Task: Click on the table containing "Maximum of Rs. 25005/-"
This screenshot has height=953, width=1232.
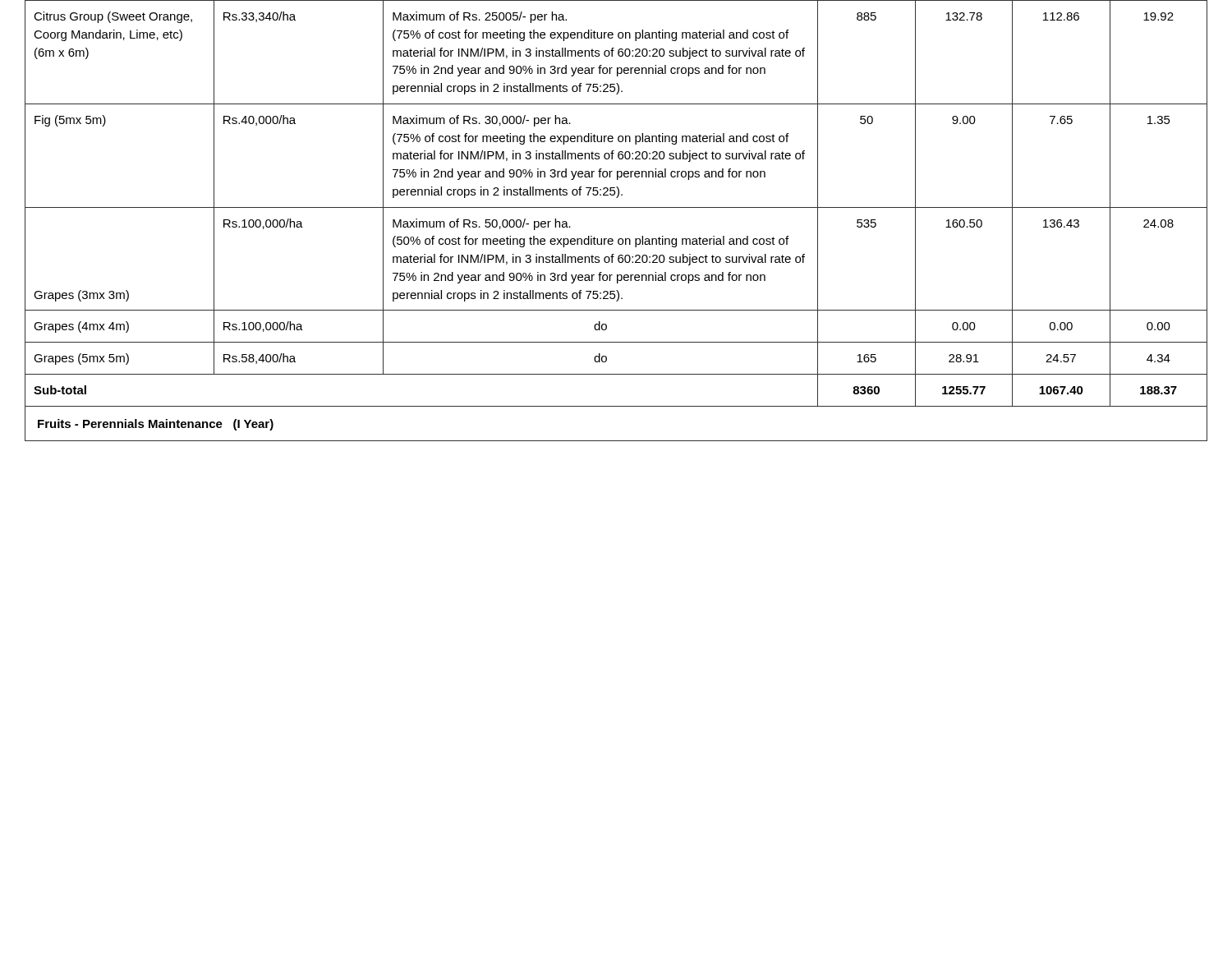Action: 616,221
